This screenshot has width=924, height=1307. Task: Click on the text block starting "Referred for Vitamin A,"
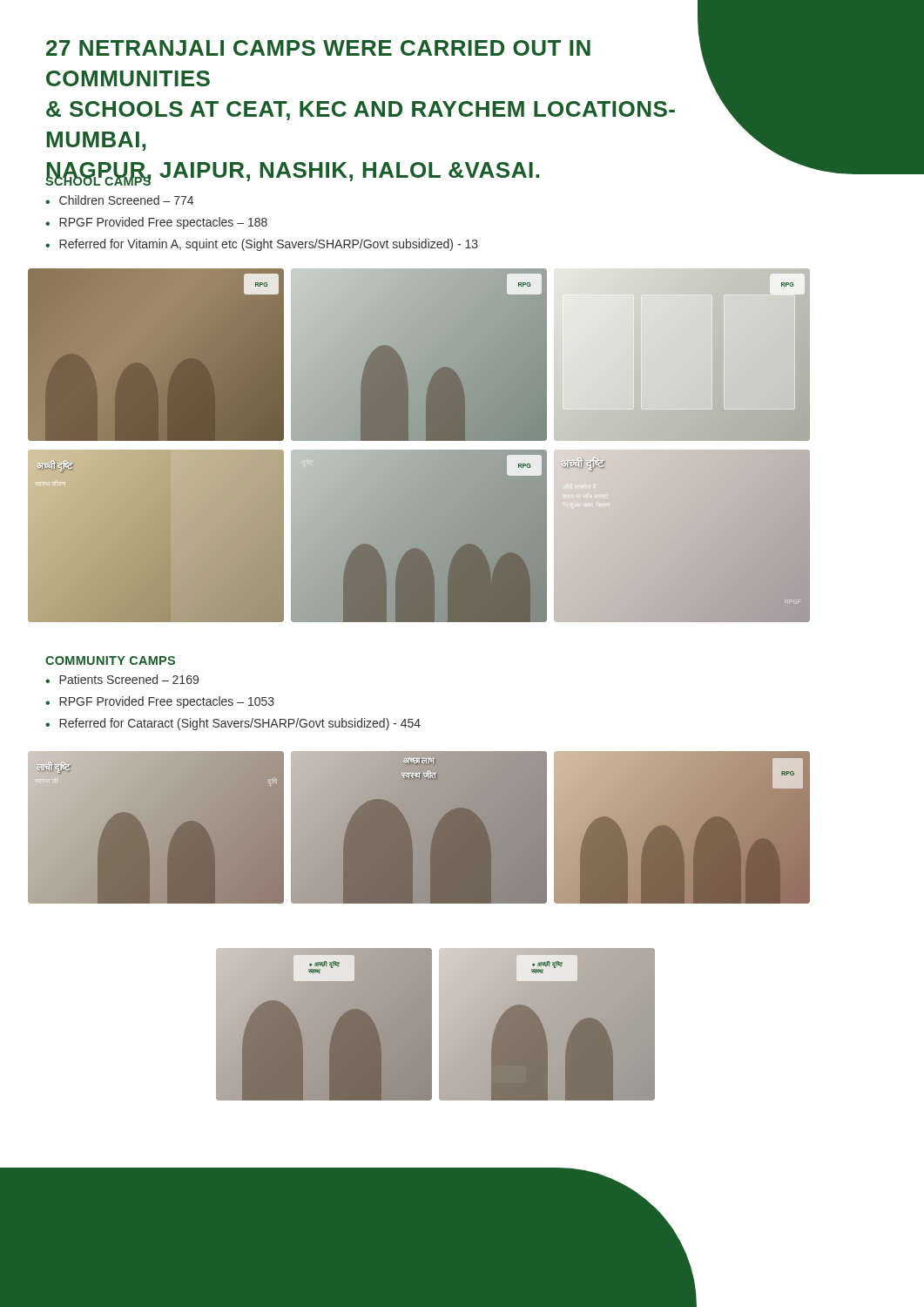[262, 246]
